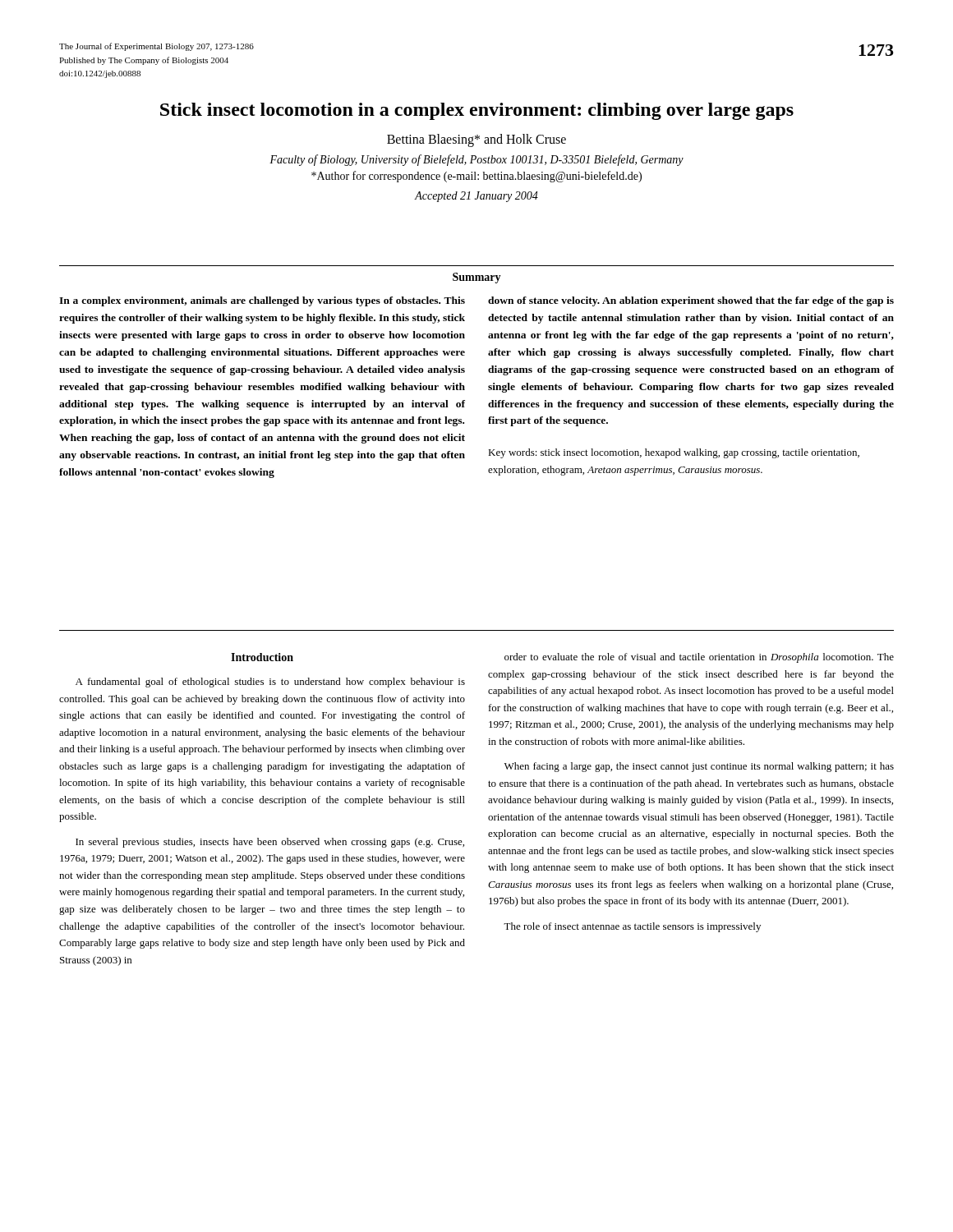Locate the text block starting "order to evaluate the role of visual"
This screenshot has height=1232, width=953.
691,792
